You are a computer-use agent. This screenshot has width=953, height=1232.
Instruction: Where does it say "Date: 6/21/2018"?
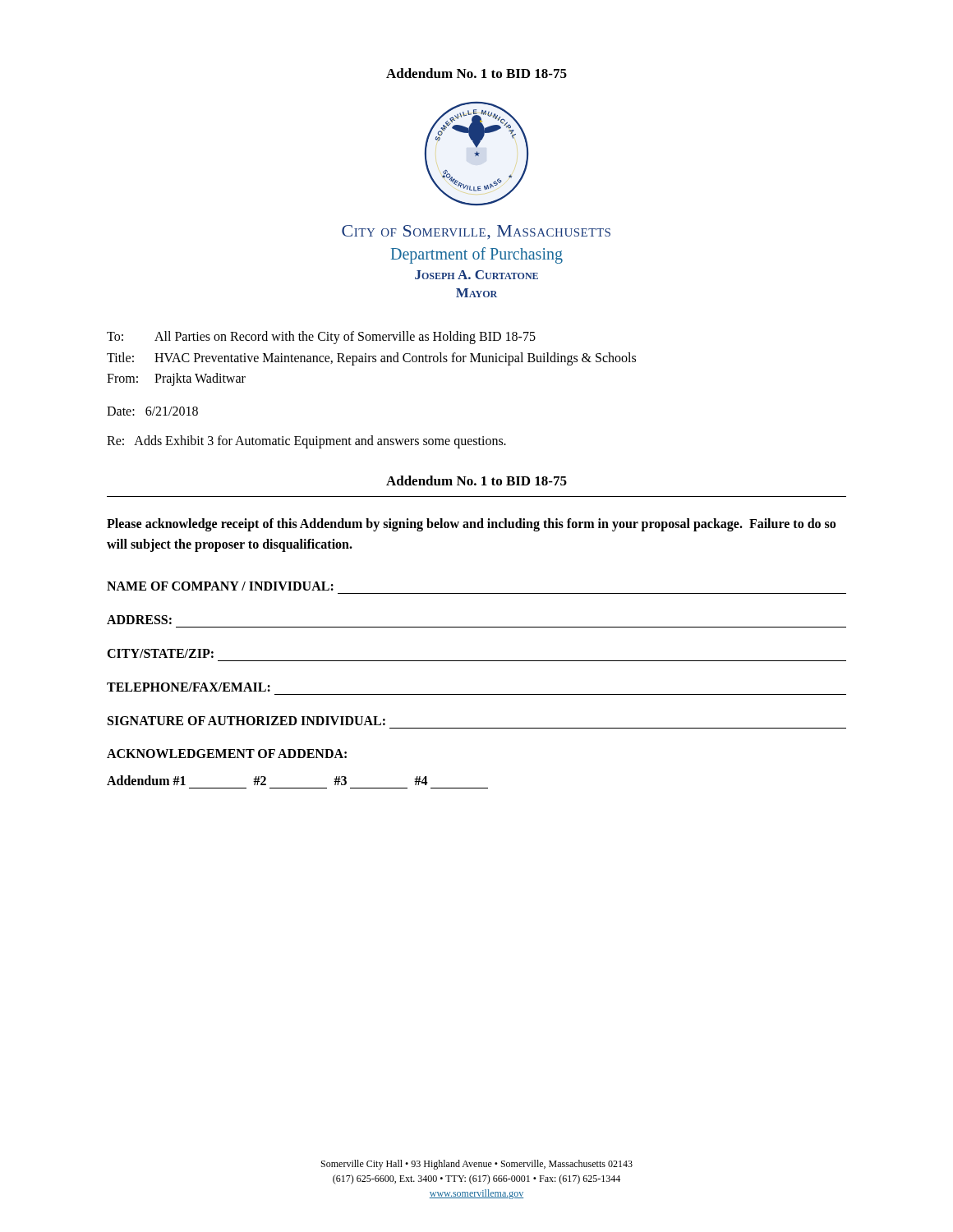153,411
